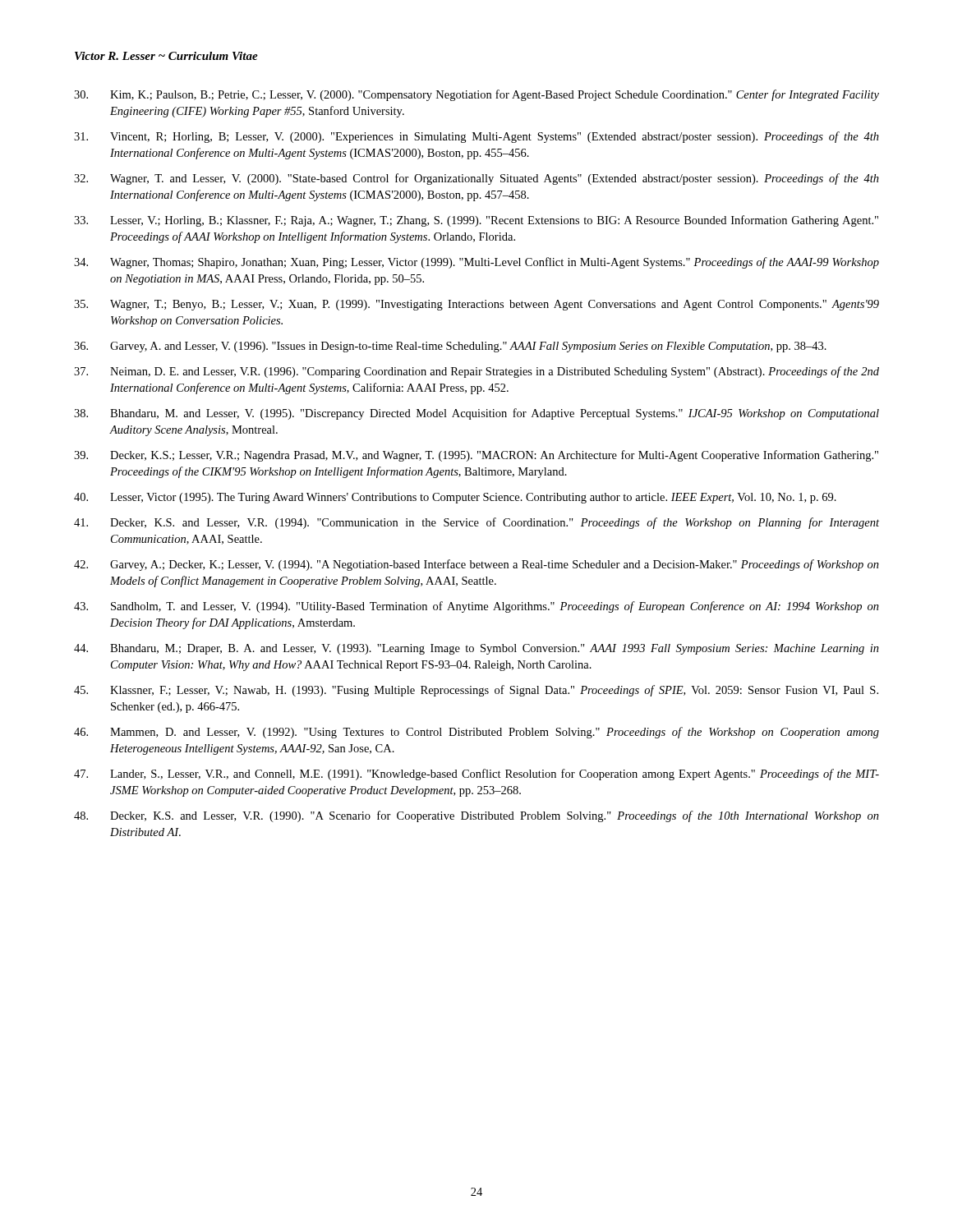Select the text block starting "45. Klassner, F.; Lesser, V.; Nawab, H."
The image size is (953, 1232).
(x=476, y=698)
